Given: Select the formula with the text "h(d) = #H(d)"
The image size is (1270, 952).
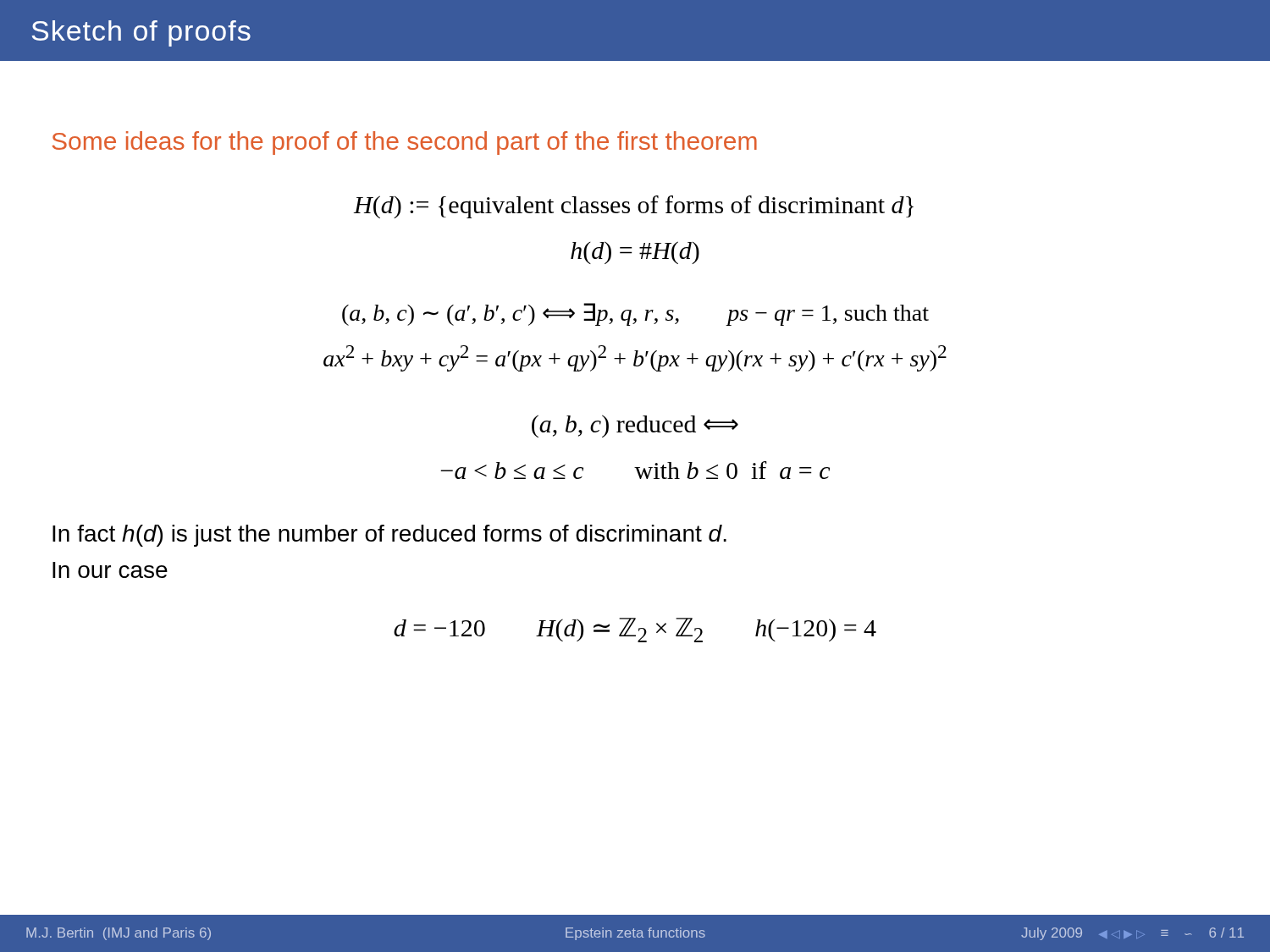Looking at the screenshot, I should tap(635, 250).
